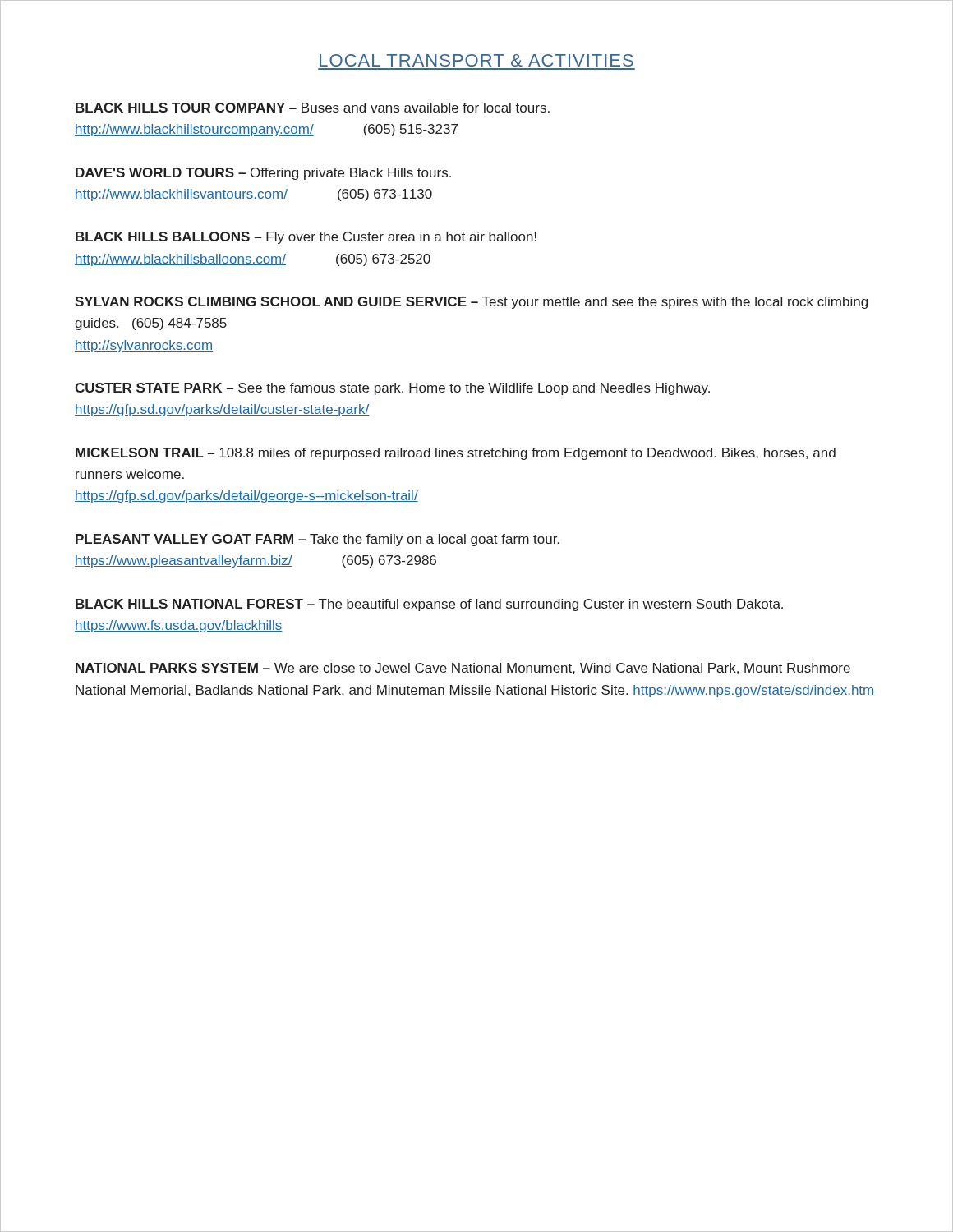Screen dimensions: 1232x953
Task: Select the region starting "LOCAL TRANSPORT & ACTIVITIES"
Action: click(476, 60)
